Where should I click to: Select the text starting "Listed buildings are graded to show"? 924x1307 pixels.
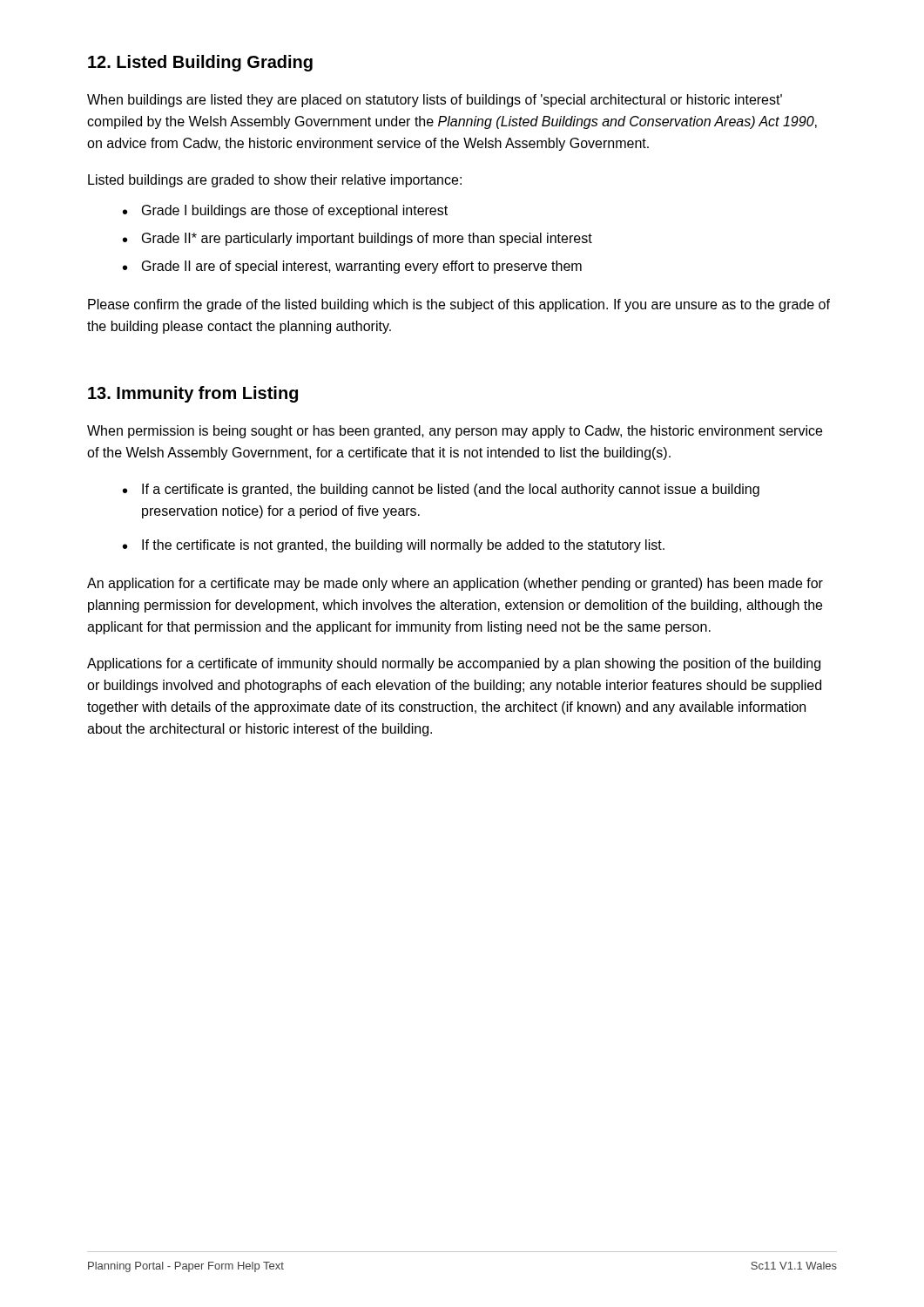pyautogui.click(x=275, y=180)
